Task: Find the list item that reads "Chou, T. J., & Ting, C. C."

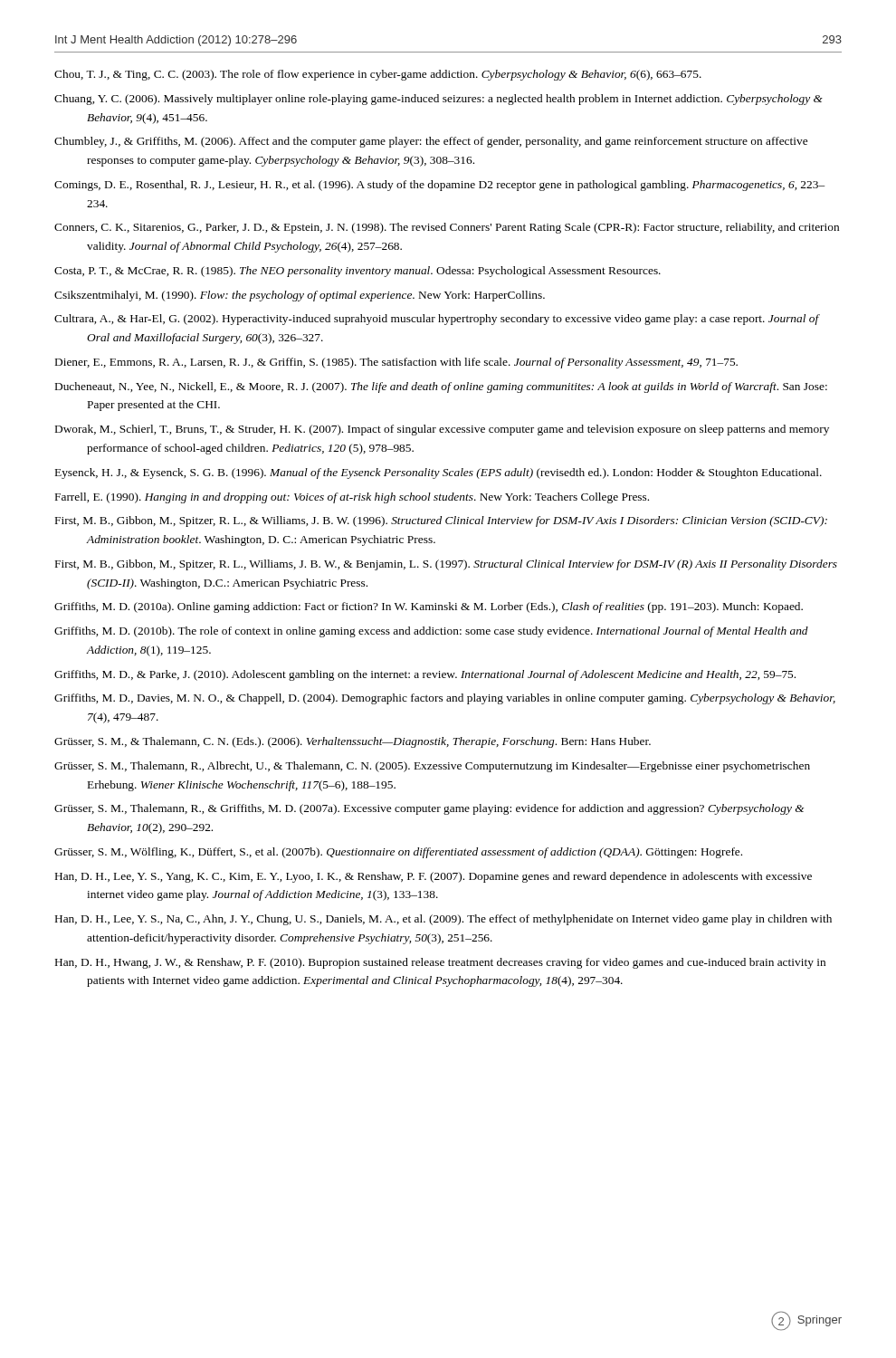Action: tap(378, 74)
